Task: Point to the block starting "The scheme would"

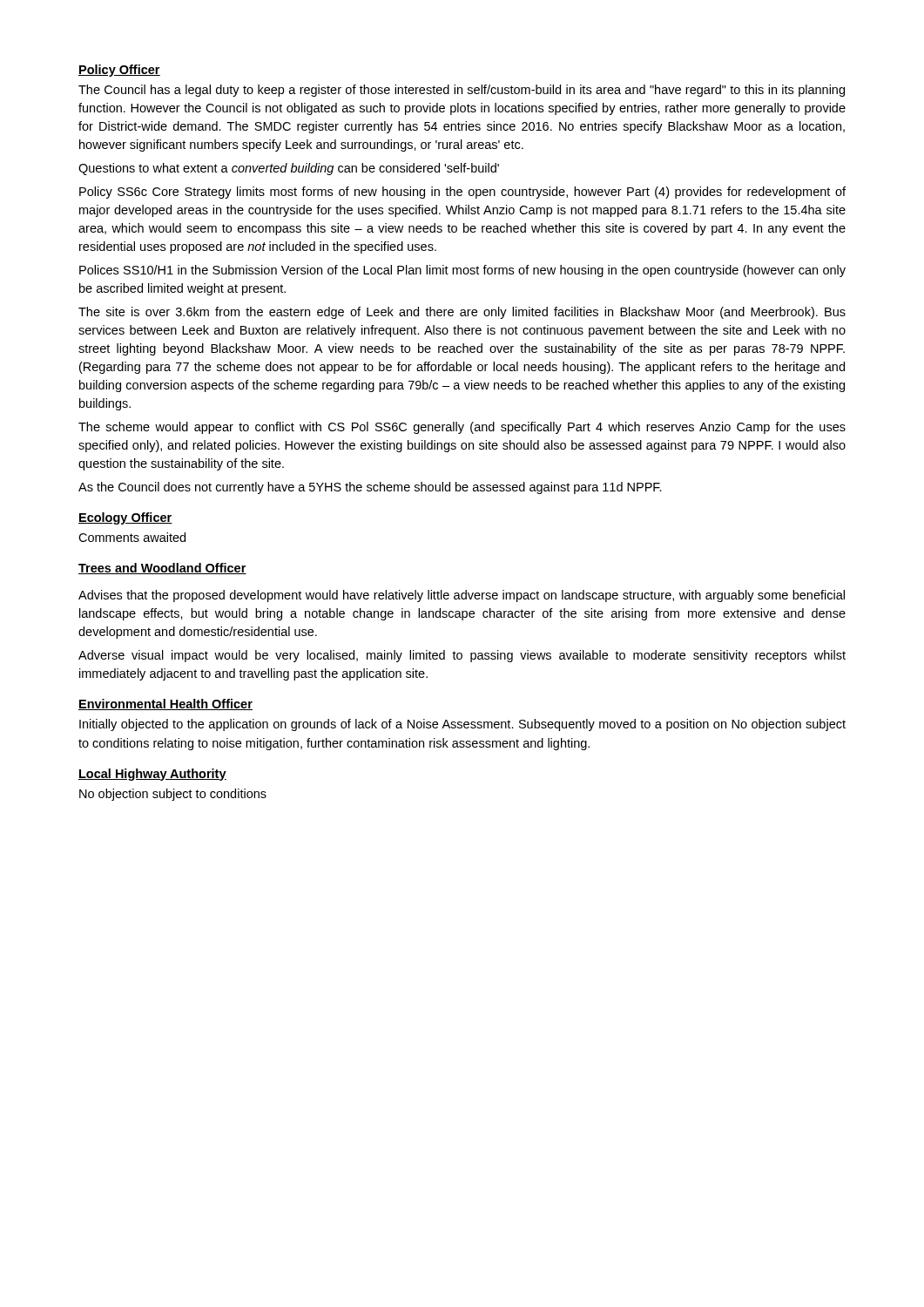Action: pyautogui.click(x=462, y=446)
